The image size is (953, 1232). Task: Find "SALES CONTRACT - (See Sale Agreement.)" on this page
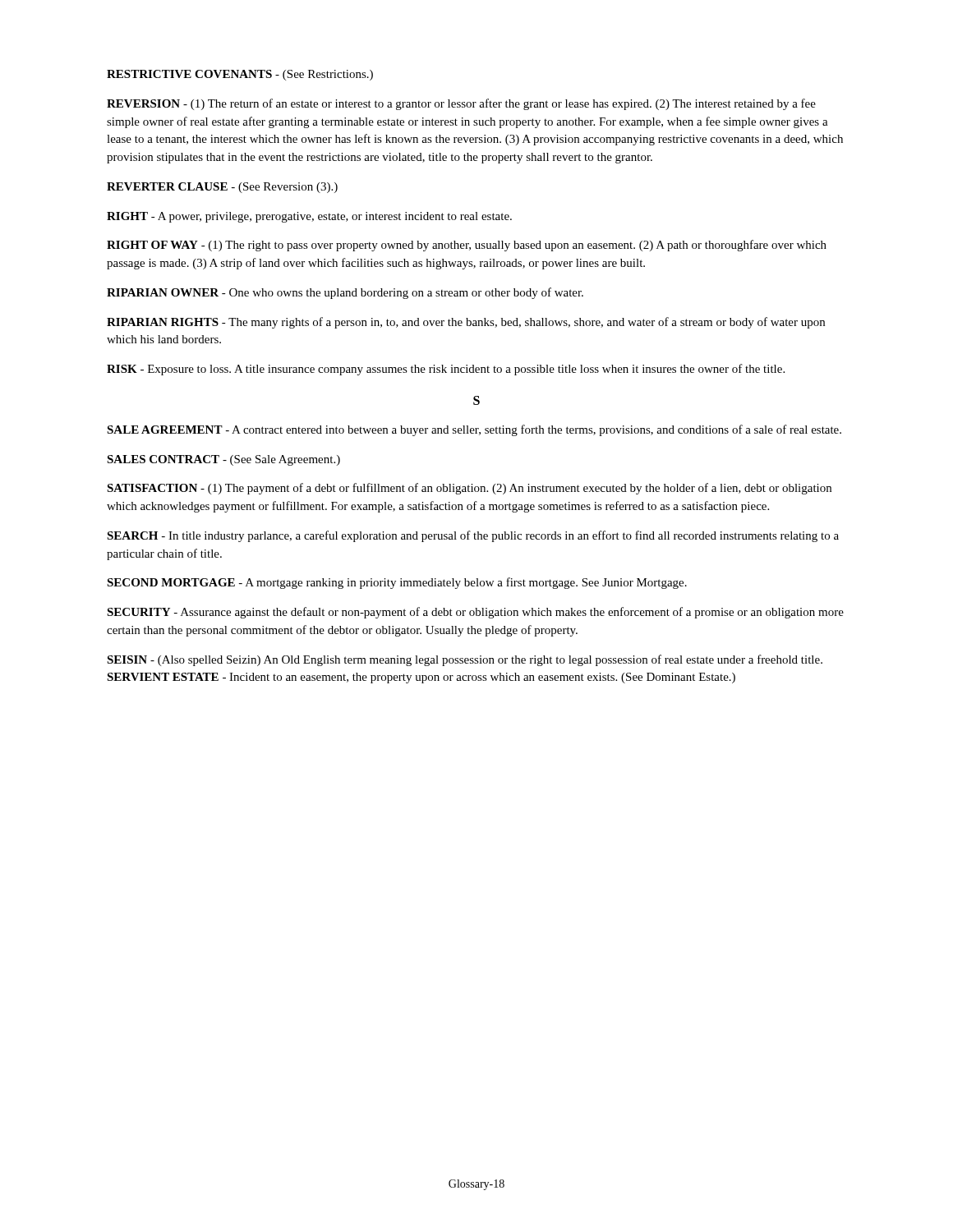224,459
